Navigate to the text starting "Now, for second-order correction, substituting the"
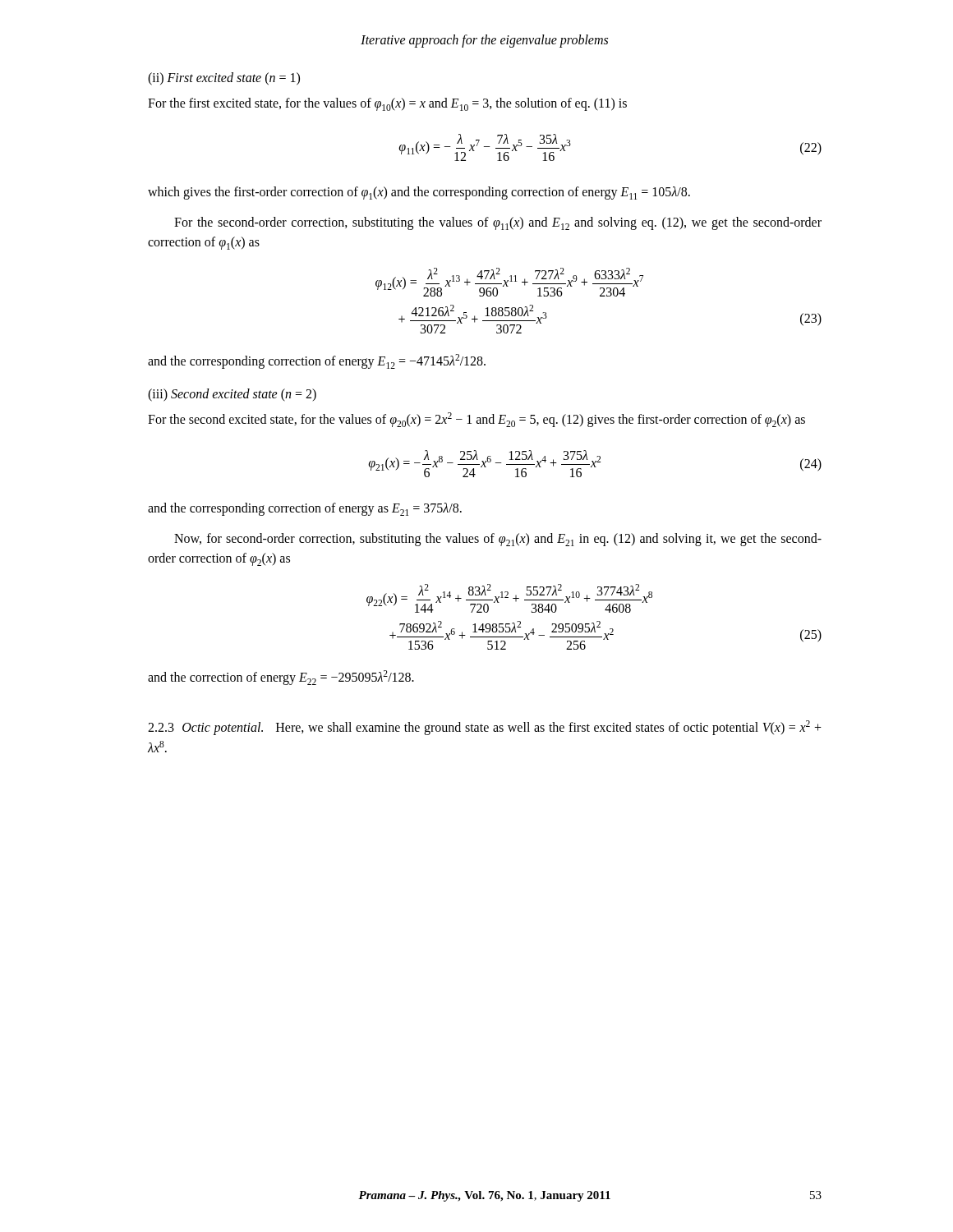953x1232 pixels. (x=485, y=550)
